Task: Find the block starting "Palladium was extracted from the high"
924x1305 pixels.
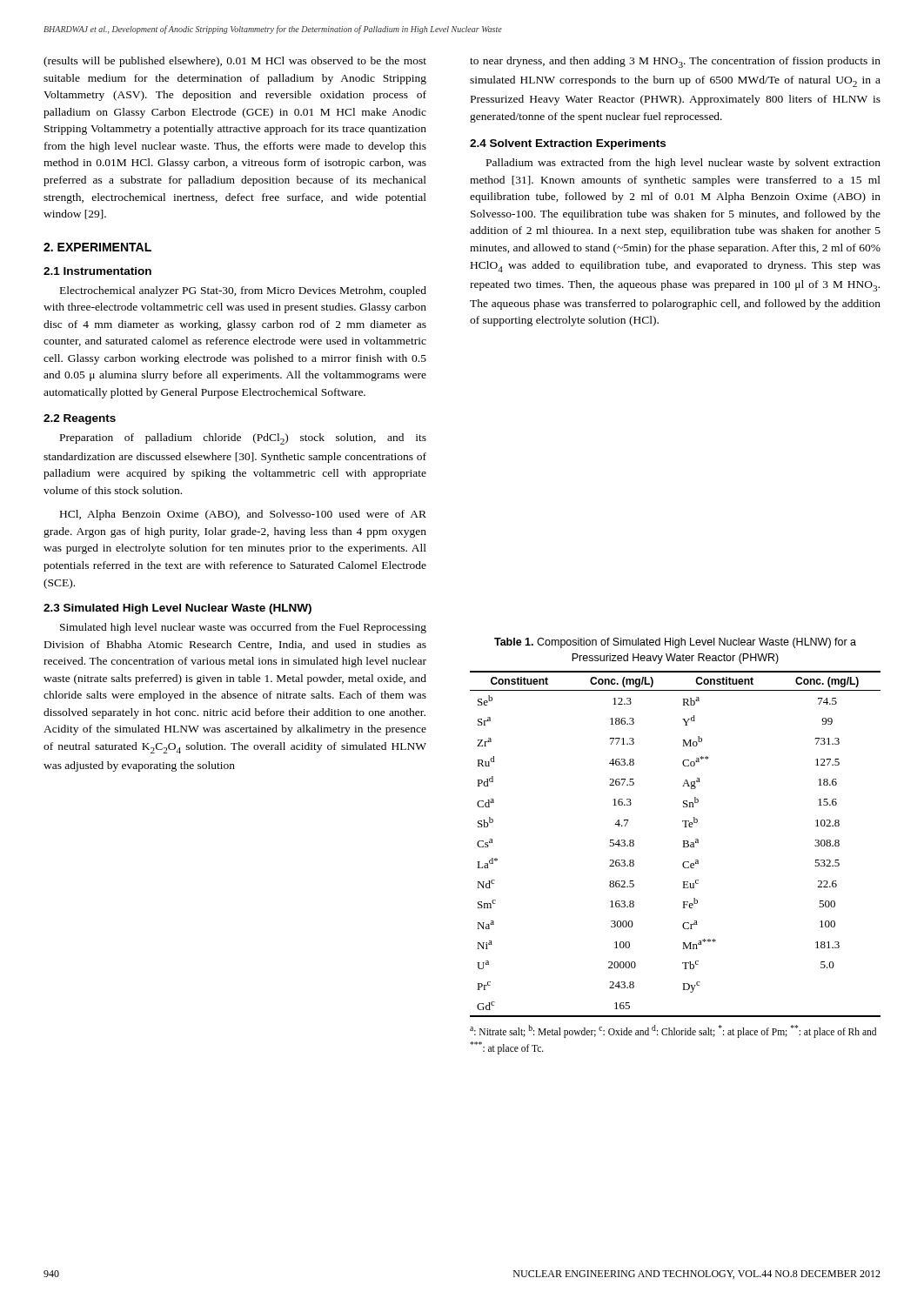Action: click(x=675, y=241)
